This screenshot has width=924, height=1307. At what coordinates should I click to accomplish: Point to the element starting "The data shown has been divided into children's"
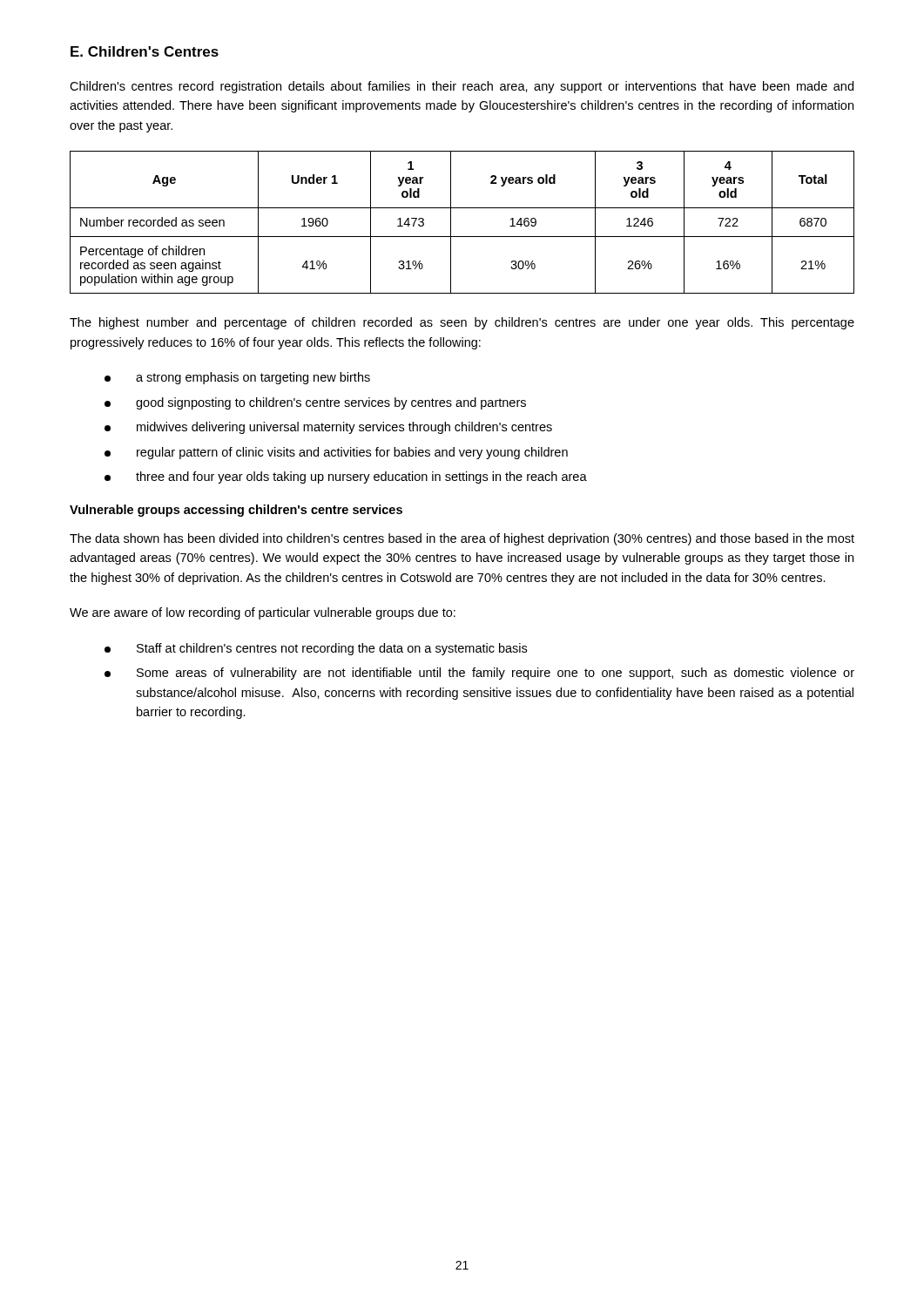(462, 558)
